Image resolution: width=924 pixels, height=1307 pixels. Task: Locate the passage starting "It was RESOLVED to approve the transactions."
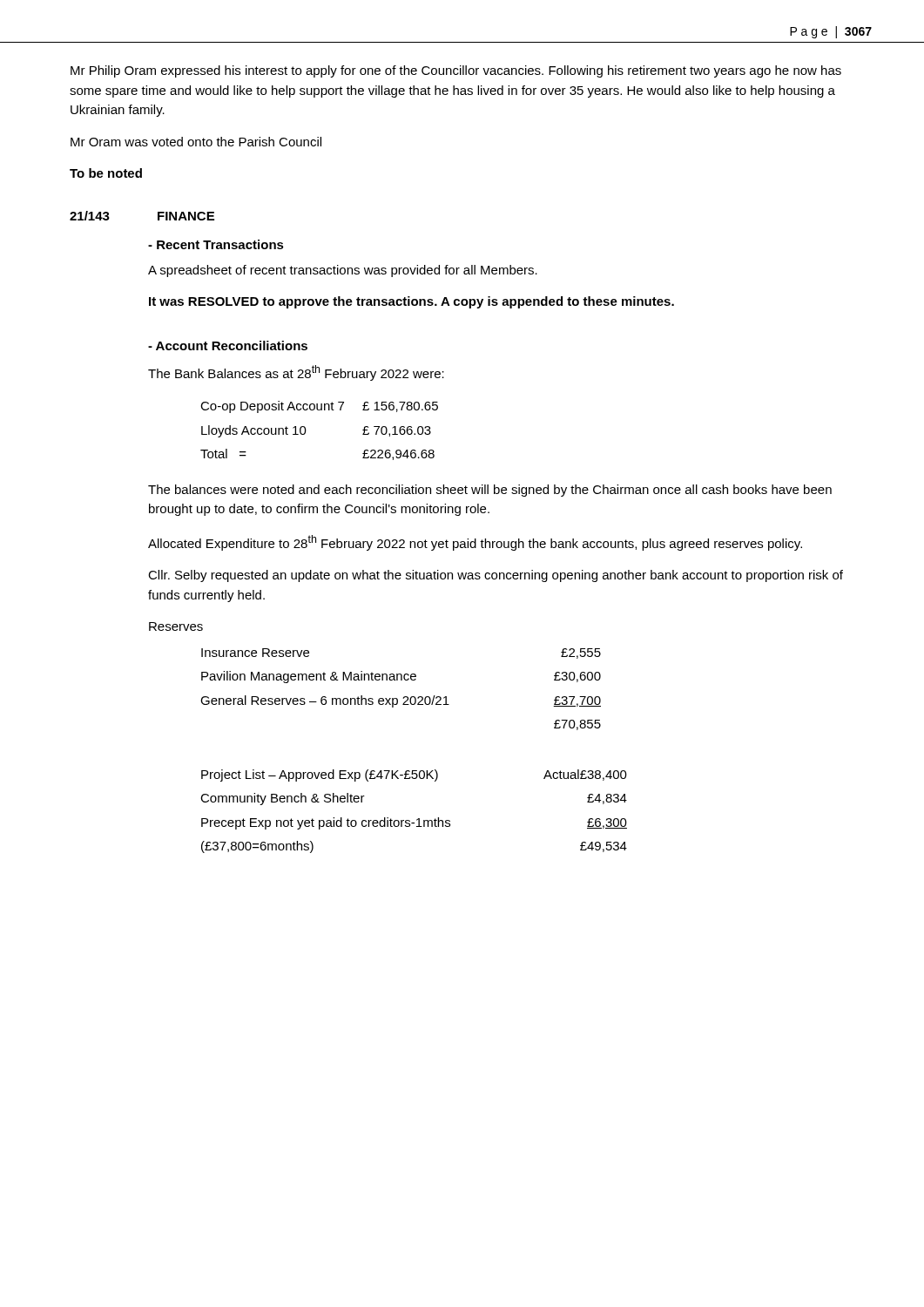[411, 301]
